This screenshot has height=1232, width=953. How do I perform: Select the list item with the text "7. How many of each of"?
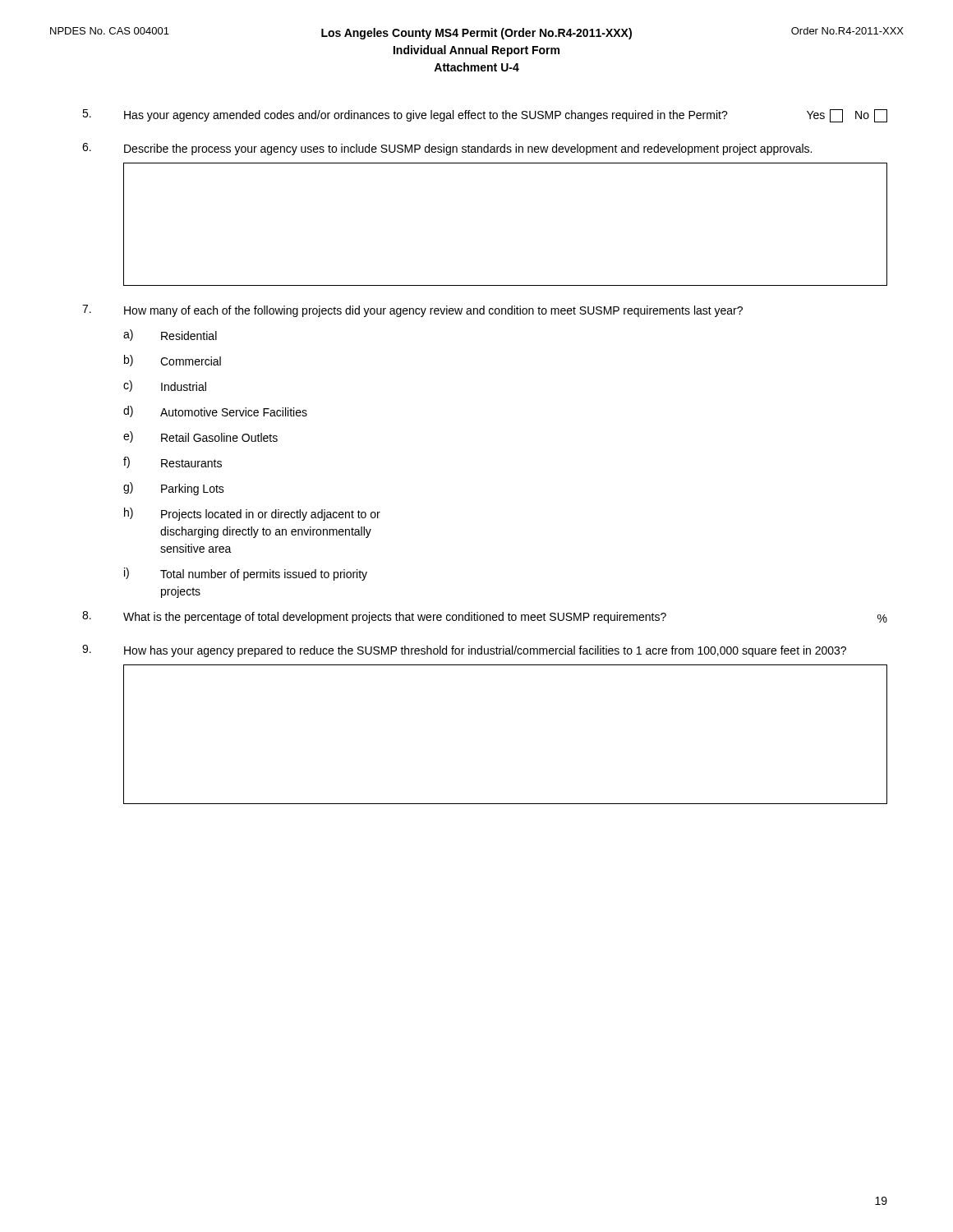[x=412, y=311]
